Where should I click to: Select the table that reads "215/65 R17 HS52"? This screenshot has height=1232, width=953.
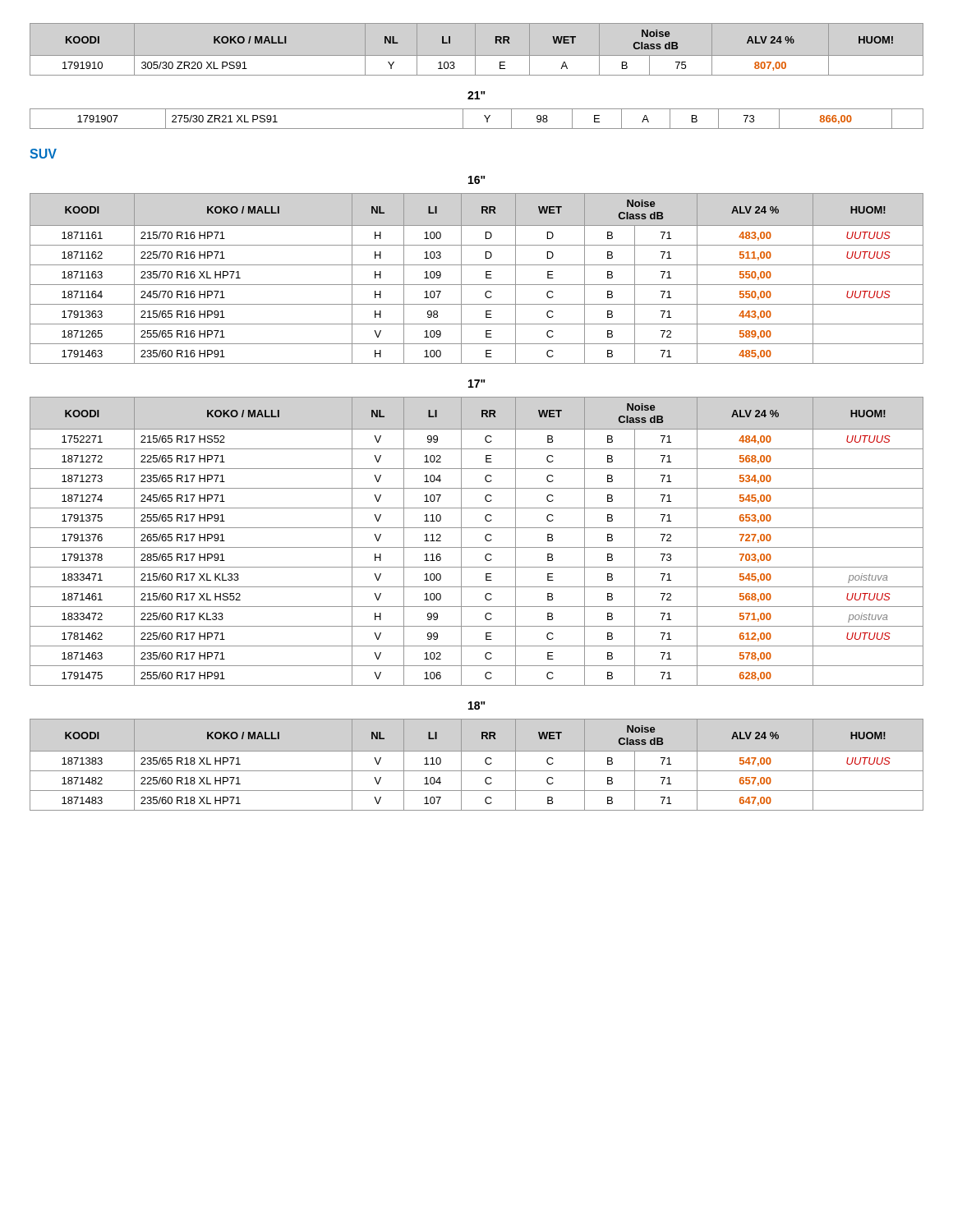coord(476,541)
